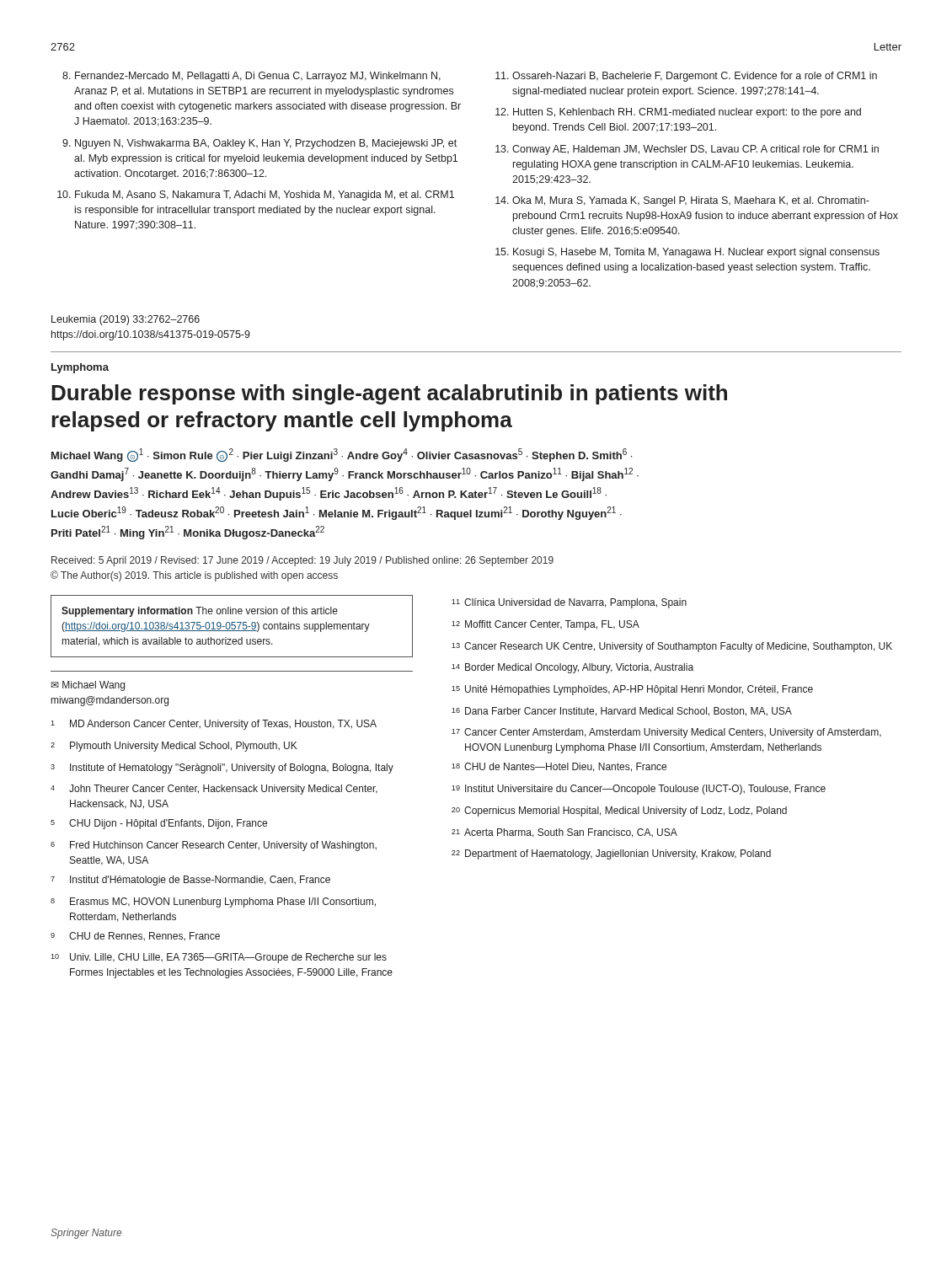Point to the block beginning "Received: 5 April 2019 /"
The width and height of the screenshot is (952, 1264).
click(x=302, y=568)
